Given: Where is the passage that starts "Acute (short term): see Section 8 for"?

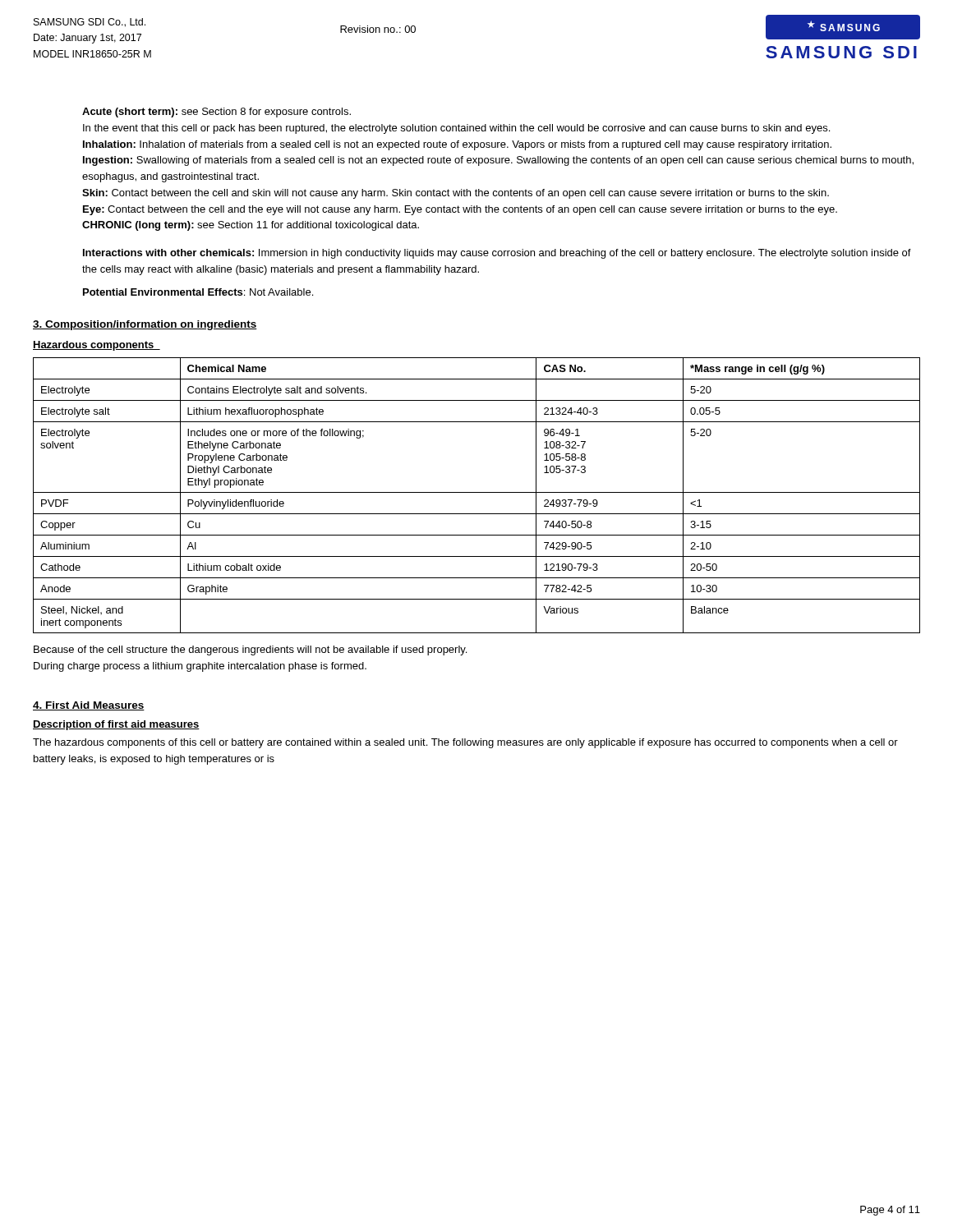Looking at the screenshot, I should [x=498, y=168].
